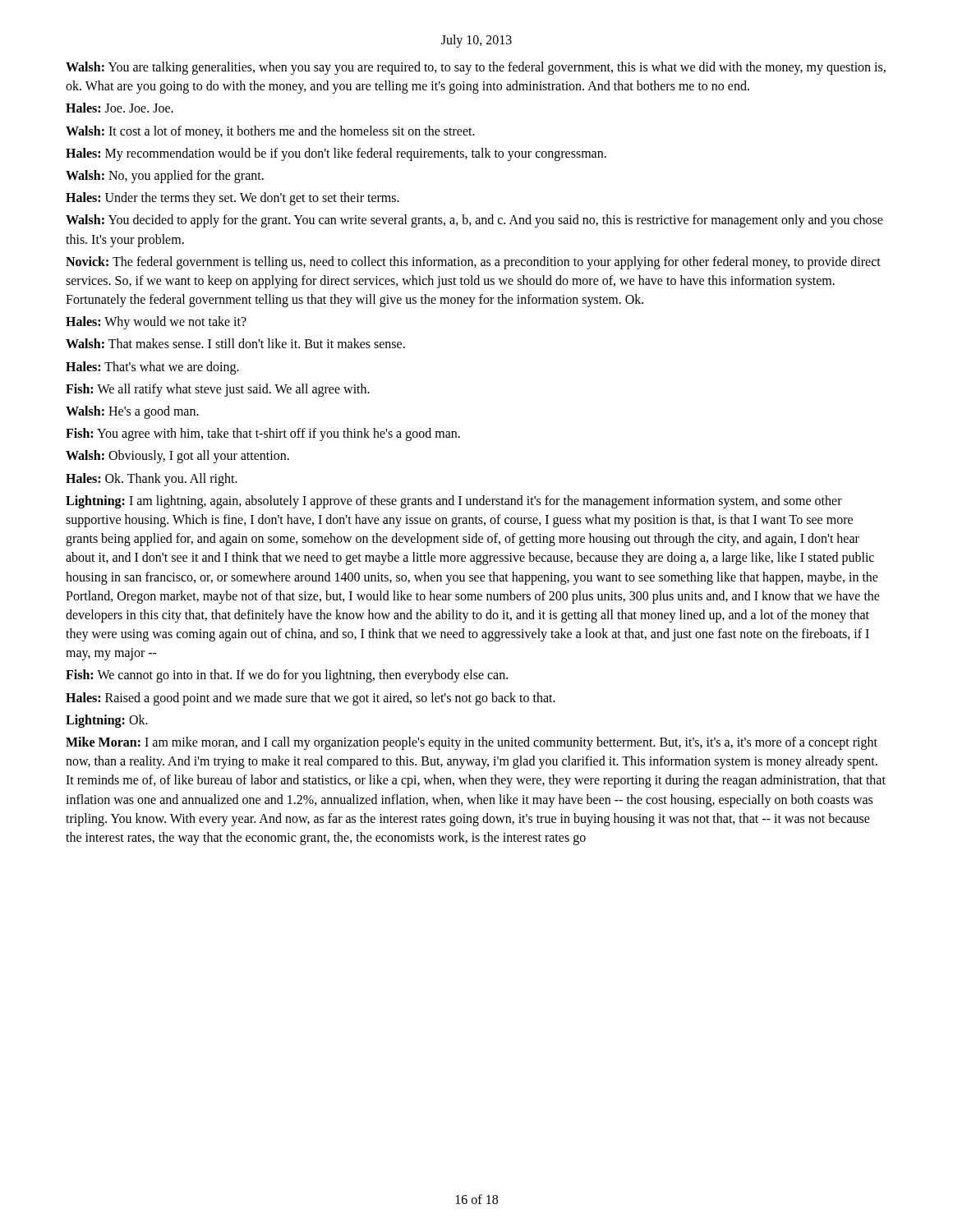This screenshot has height=1232, width=953.
Task: Click on the block starting "Hales: My recommendation would be if"
Action: point(336,153)
